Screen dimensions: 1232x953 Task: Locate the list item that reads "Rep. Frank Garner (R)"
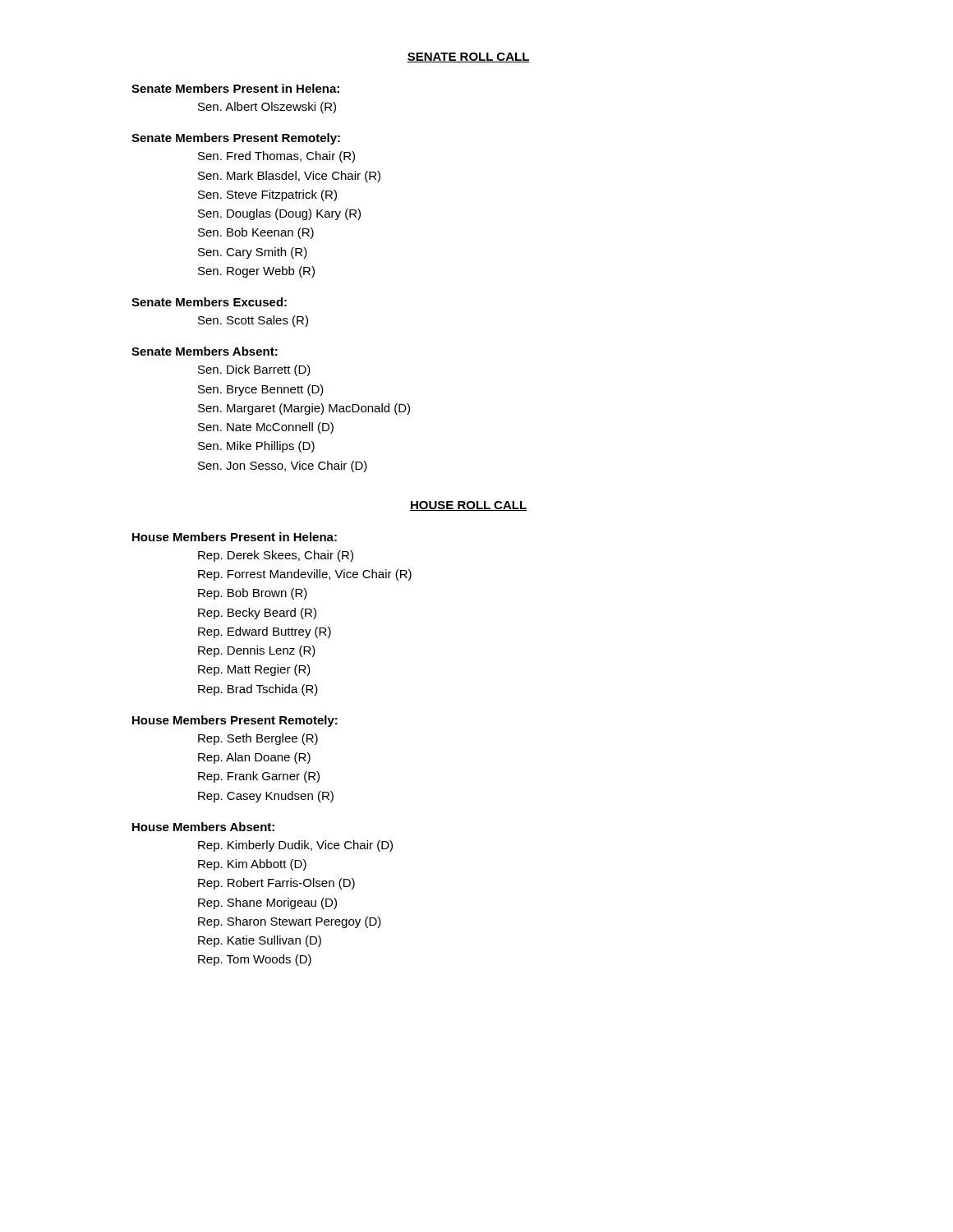tap(259, 776)
